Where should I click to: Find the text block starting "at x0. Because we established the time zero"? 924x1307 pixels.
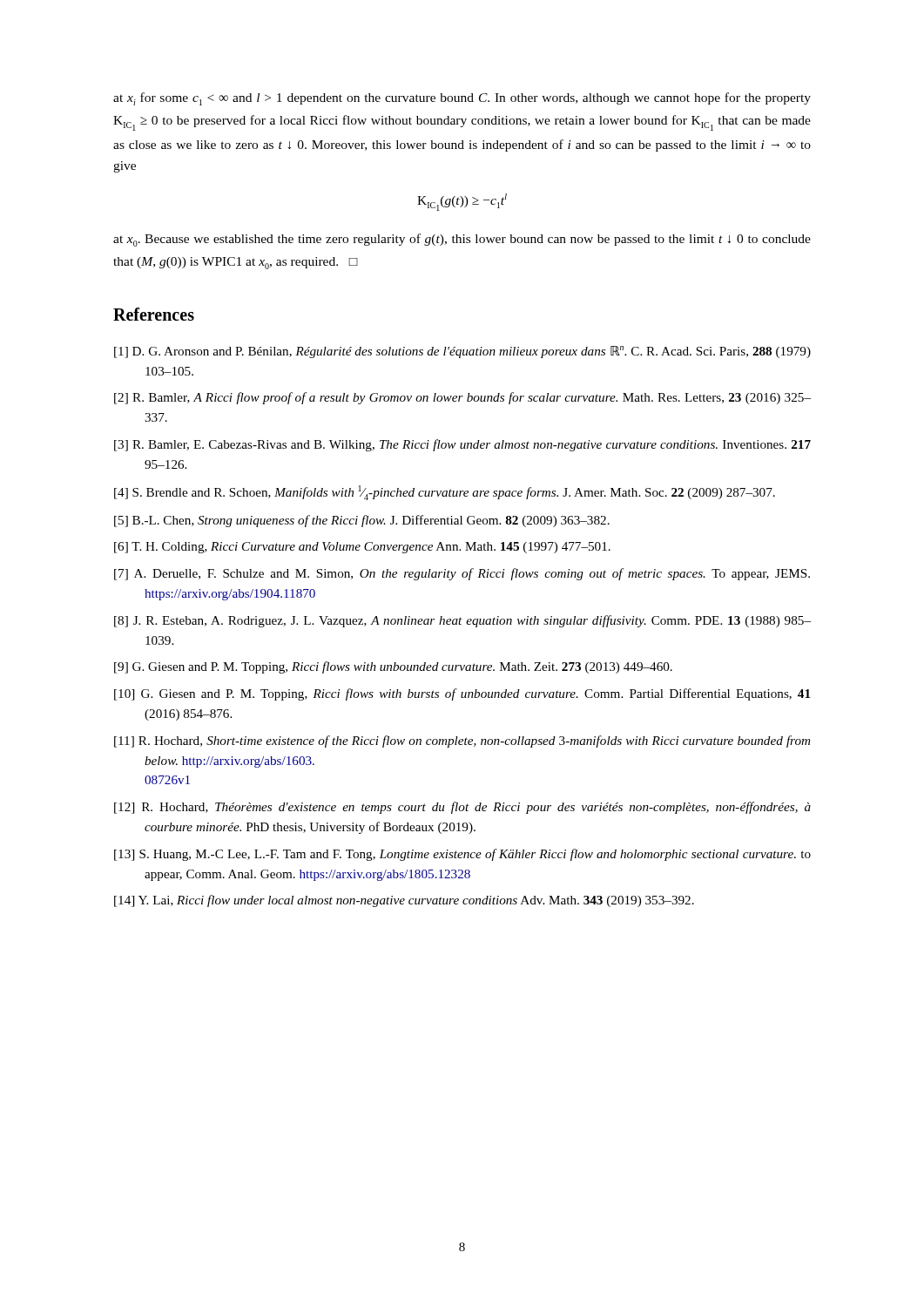(462, 251)
